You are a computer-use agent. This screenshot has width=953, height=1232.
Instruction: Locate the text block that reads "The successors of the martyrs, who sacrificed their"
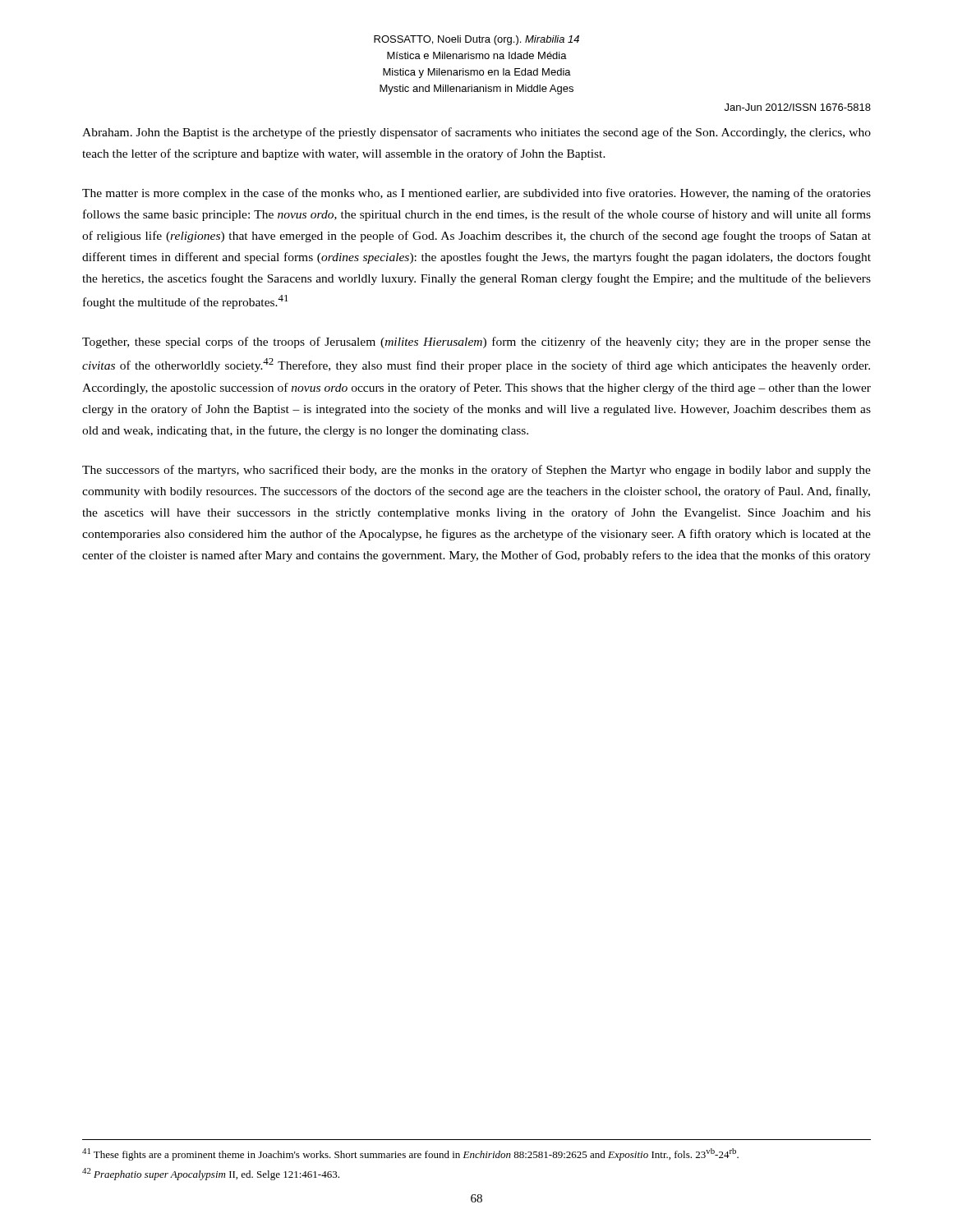pos(476,512)
